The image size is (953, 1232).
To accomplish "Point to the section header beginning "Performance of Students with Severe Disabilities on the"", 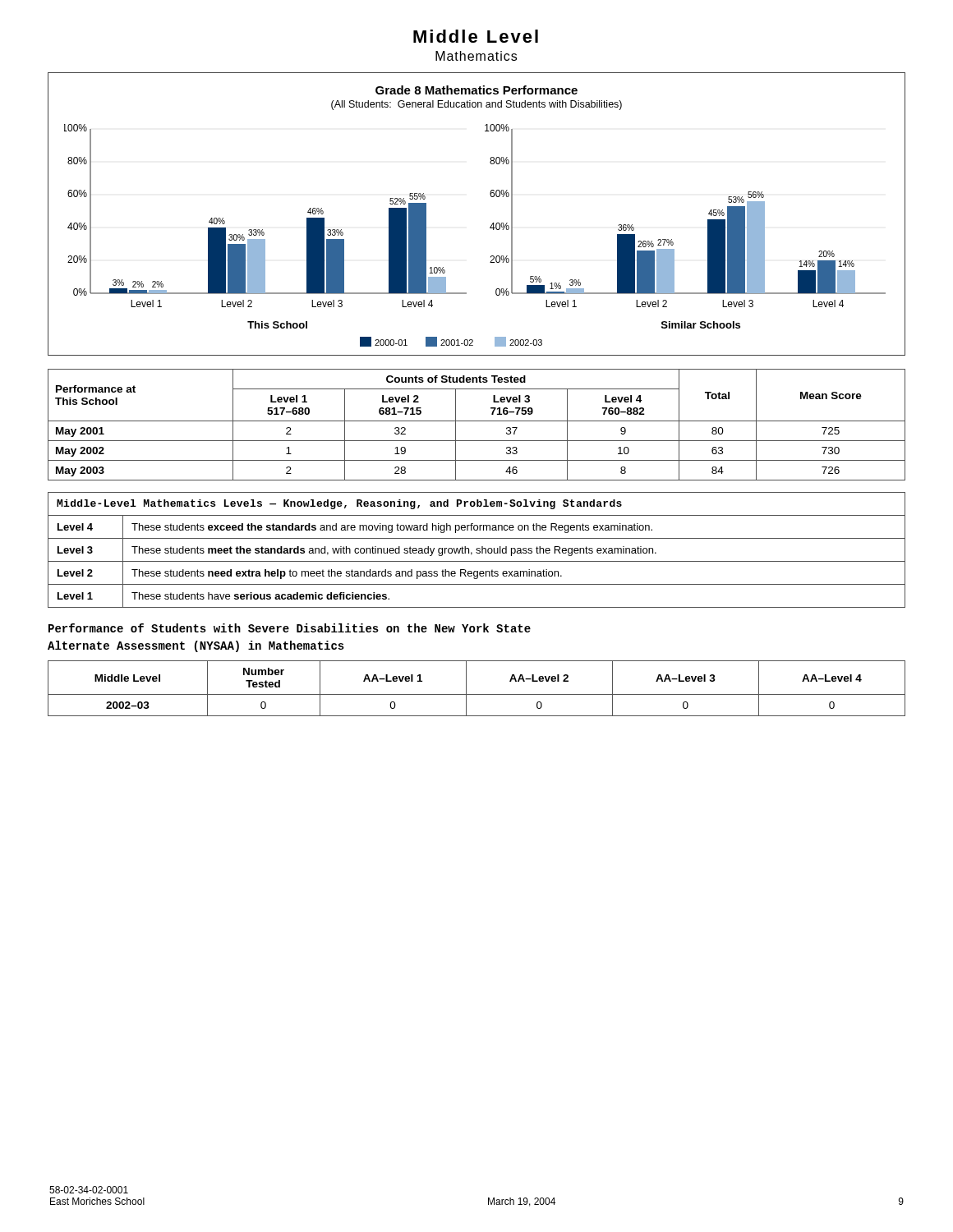I will [289, 638].
